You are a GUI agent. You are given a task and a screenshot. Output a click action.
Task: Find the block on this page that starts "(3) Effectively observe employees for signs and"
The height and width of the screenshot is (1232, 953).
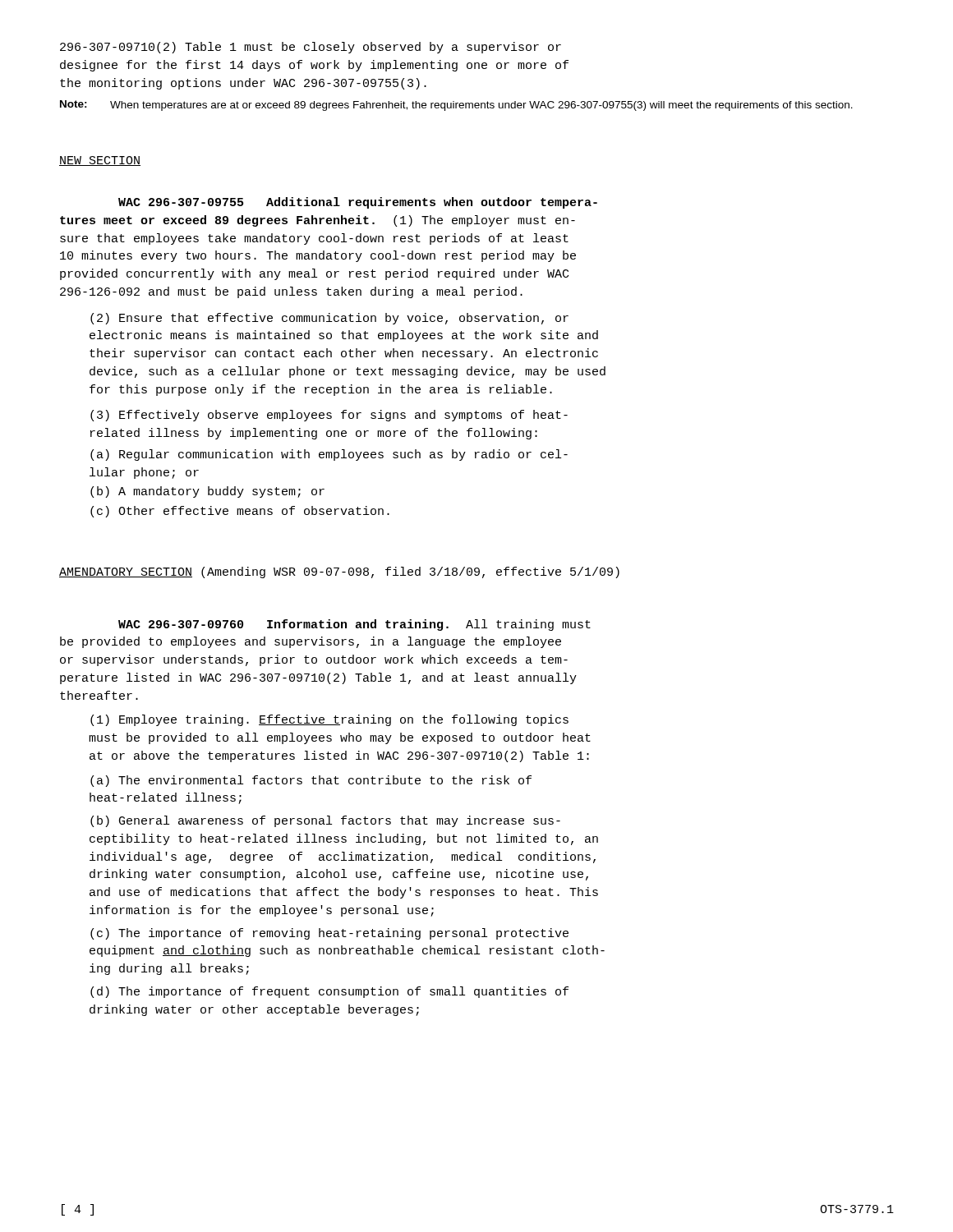click(491, 426)
